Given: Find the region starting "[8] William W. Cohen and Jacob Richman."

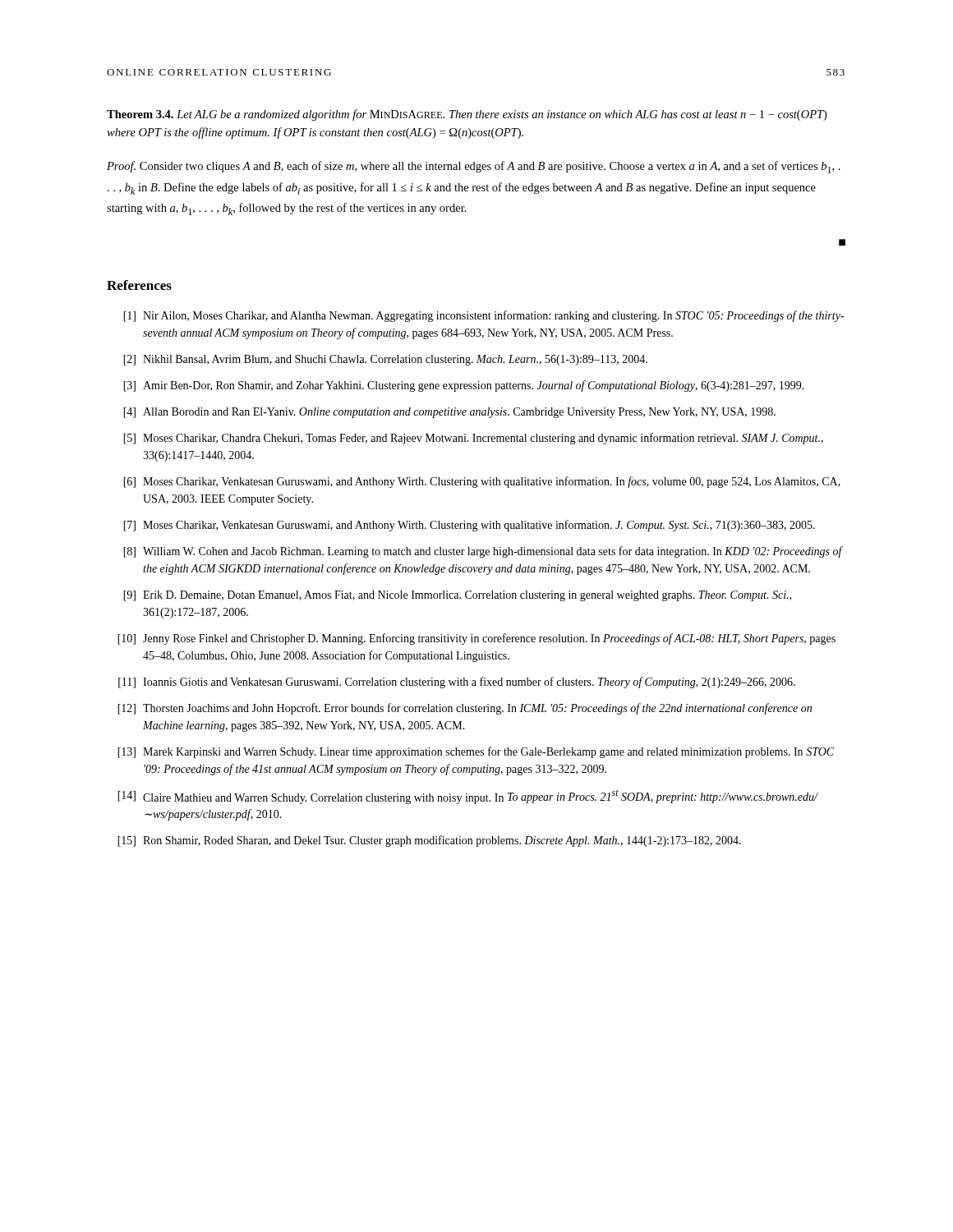Looking at the screenshot, I should pos(476,560).
